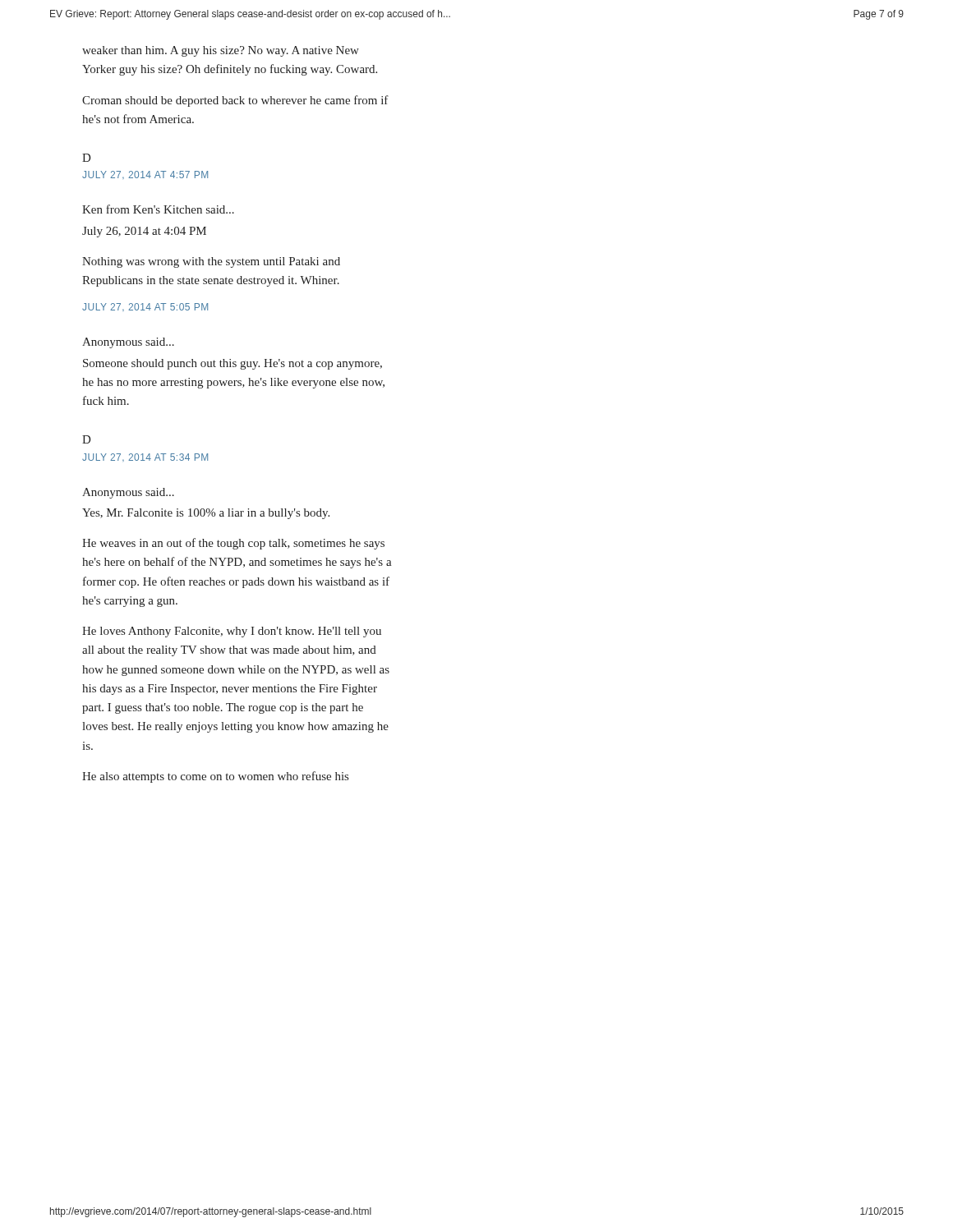This screenshot has height=1232, width=953.
Task: Find the passage starting "Ken from Ken's"
Action: coord(158,210)
